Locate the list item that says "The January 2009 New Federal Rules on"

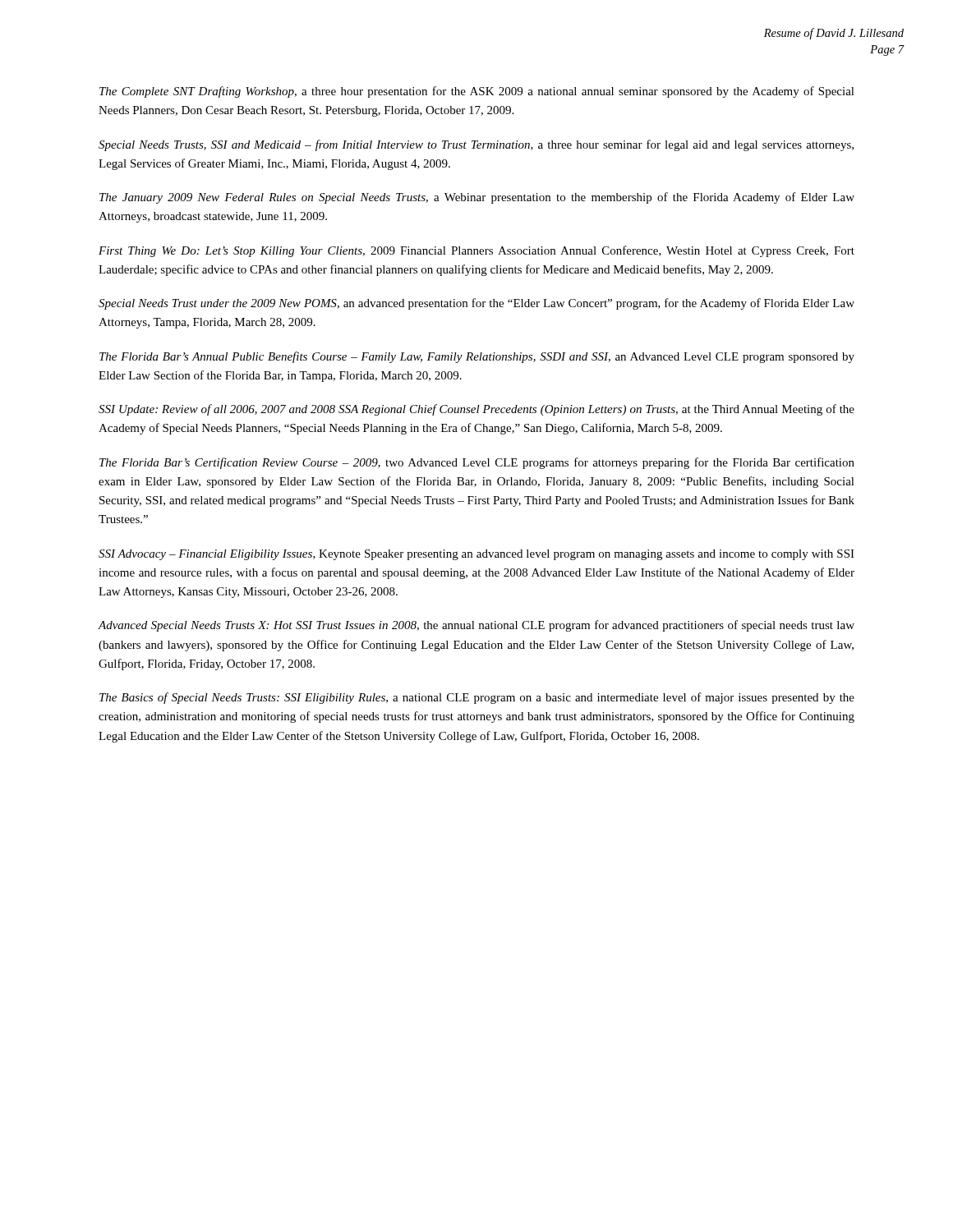coord(476,207)
